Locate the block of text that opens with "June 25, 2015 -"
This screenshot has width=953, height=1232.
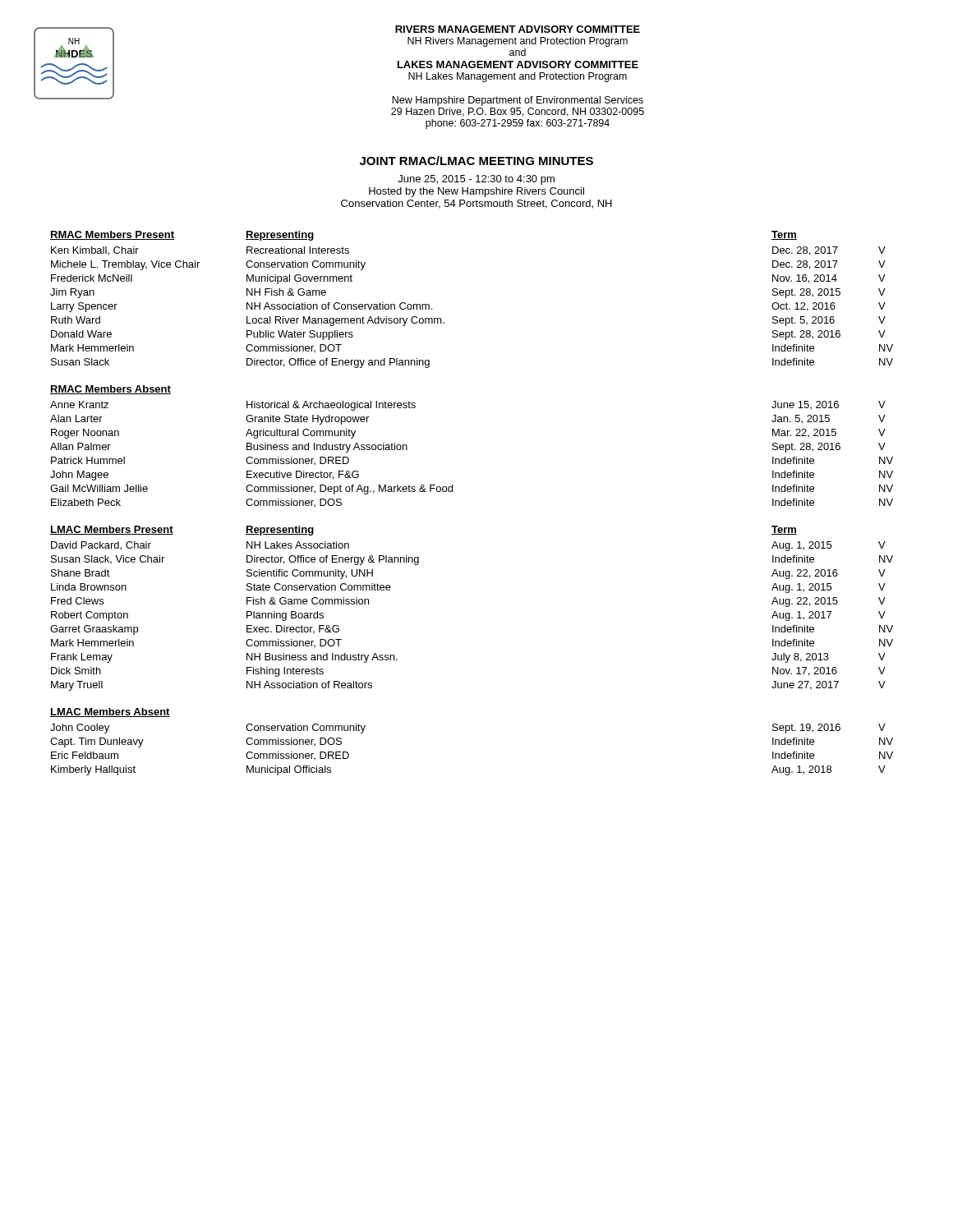click(x=476, y=191)
